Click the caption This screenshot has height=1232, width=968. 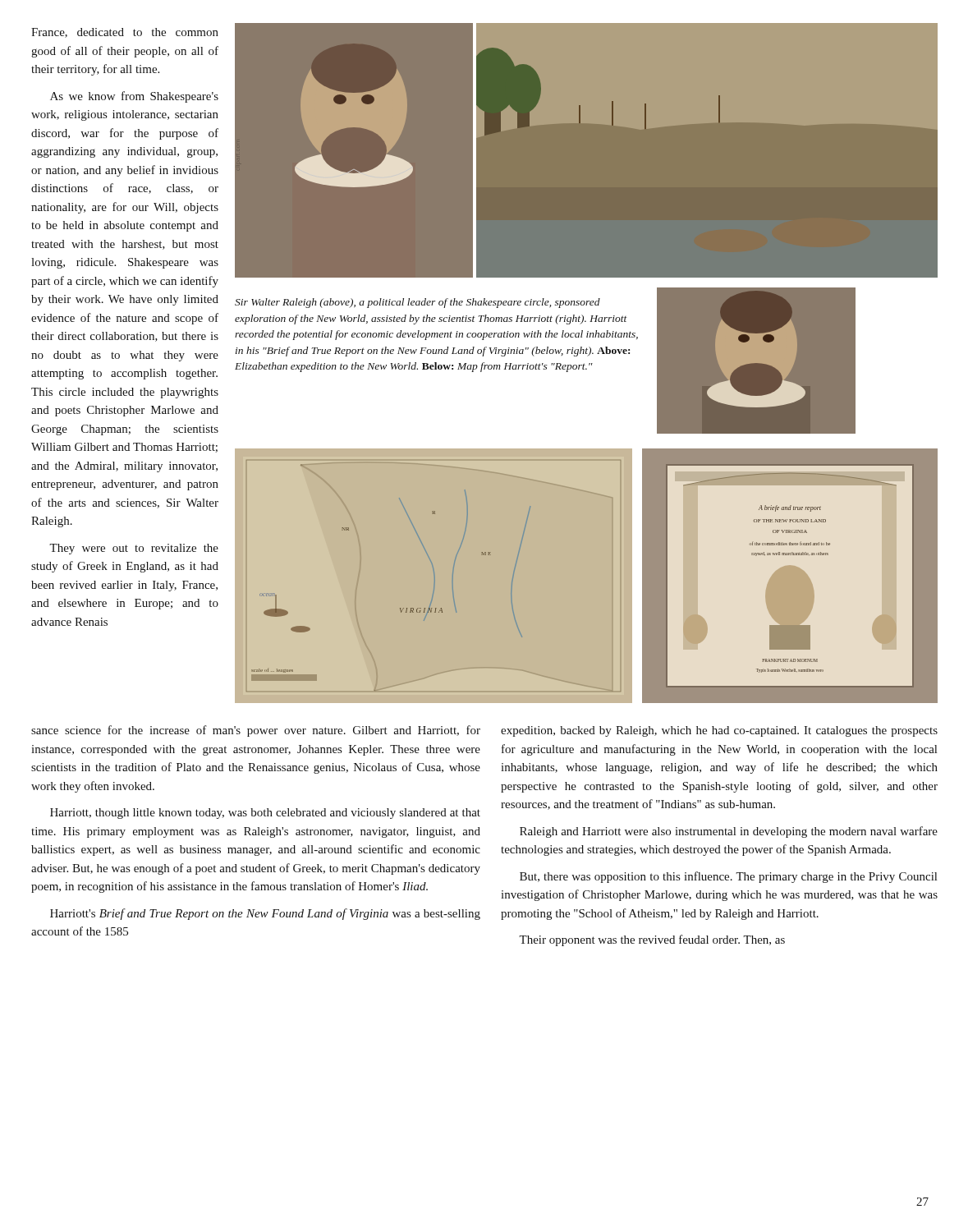point(440,334)
